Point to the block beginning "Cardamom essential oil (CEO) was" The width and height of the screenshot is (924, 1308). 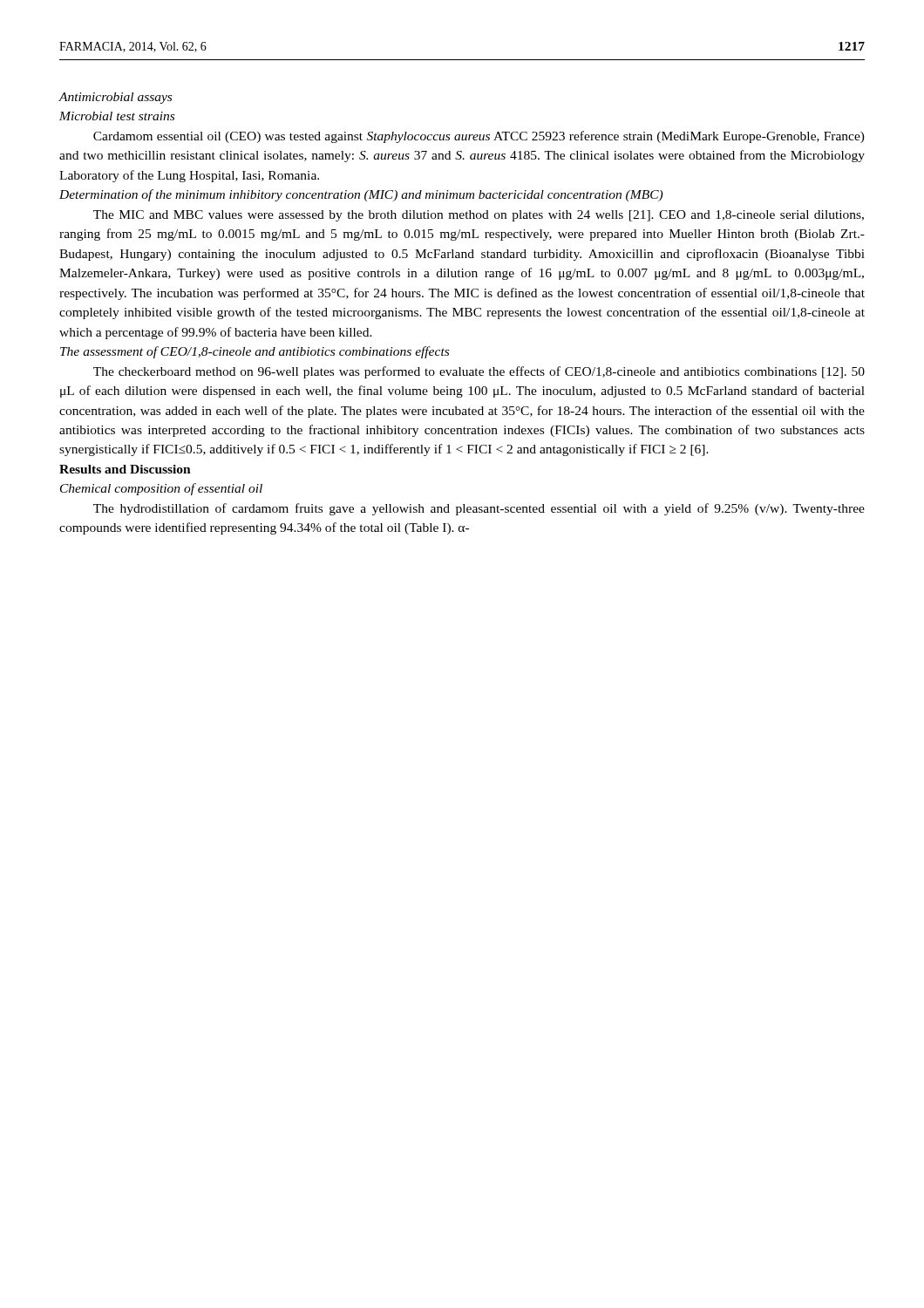462,156
